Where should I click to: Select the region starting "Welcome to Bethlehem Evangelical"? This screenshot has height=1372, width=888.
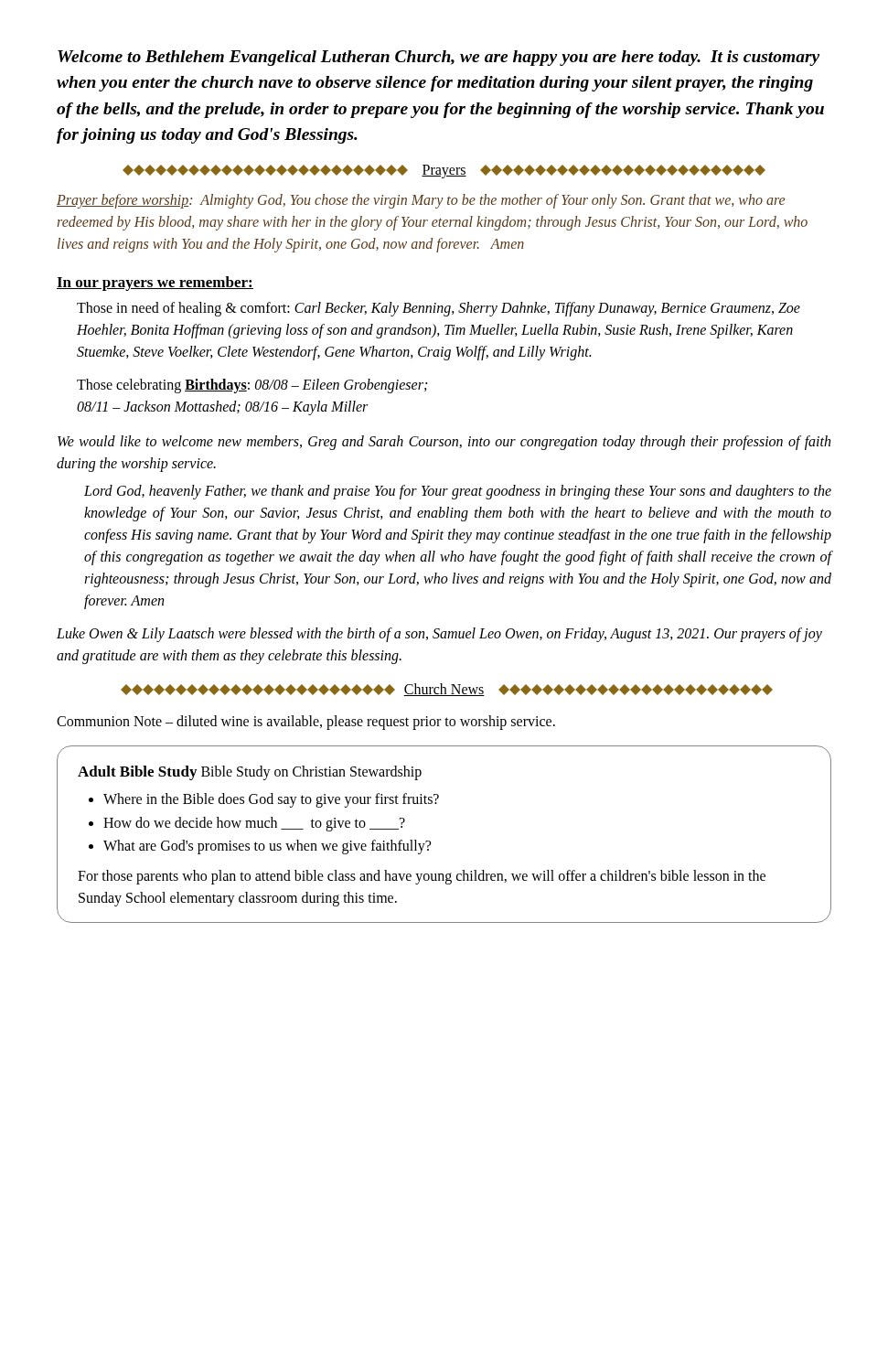tap(441, 95)
